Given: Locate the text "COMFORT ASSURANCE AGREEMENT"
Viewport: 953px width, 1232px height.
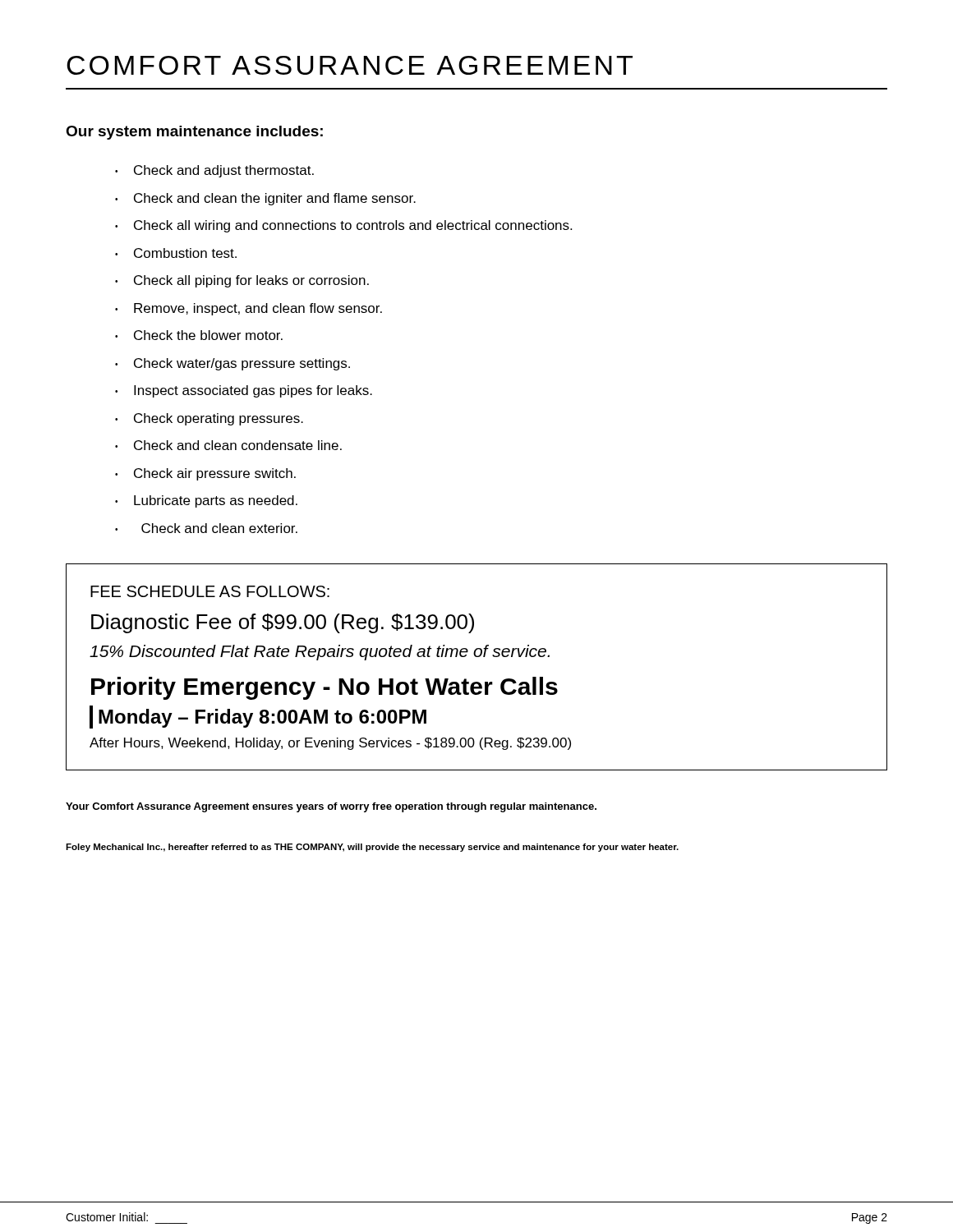Looking at the screenshot, I should pos(351,65).
